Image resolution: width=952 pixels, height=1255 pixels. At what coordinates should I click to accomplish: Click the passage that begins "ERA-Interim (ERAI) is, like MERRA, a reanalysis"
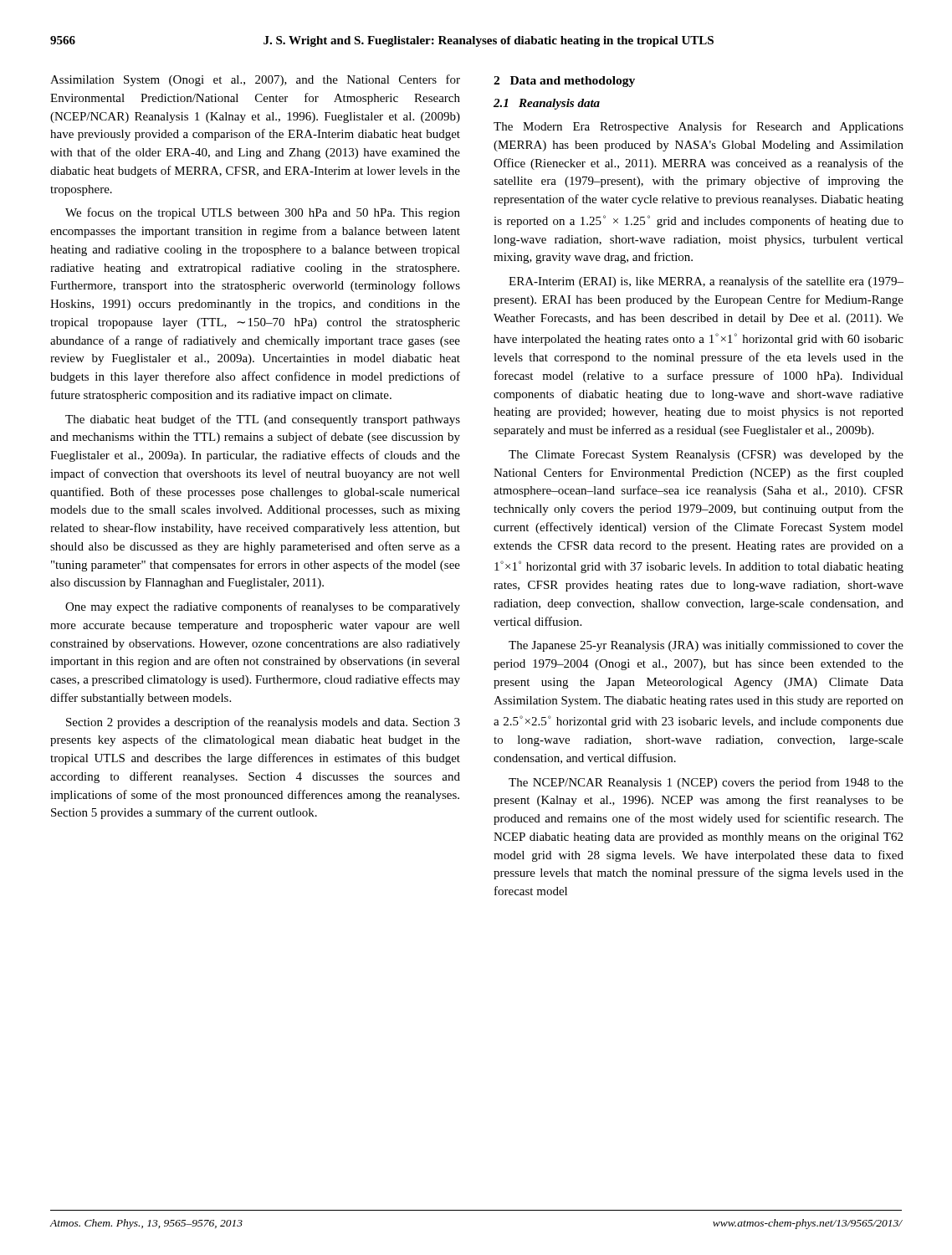pyautogui.click(x=699, y=356)
